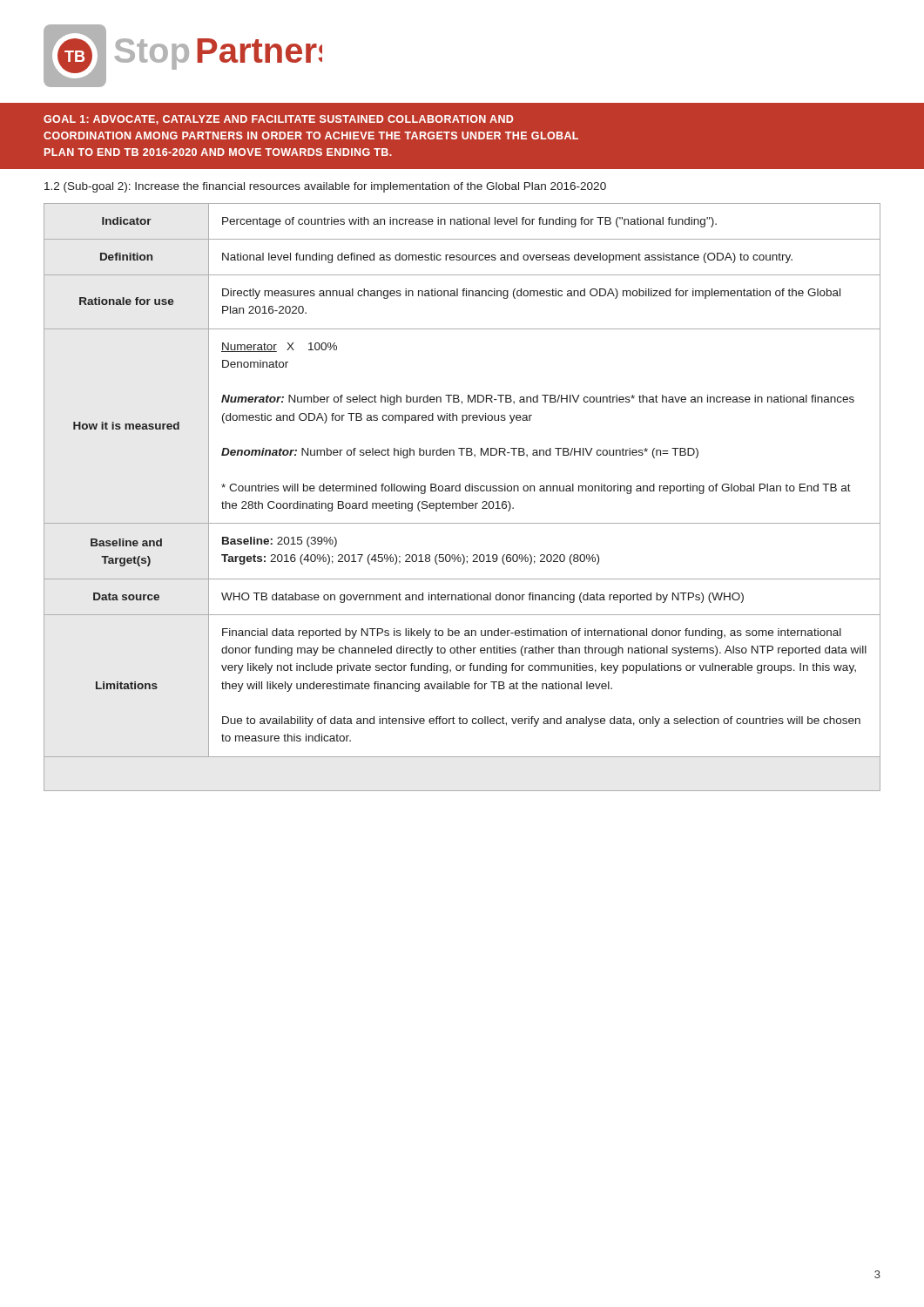
Task: Locate the section header that says "GOAL 1: ADVOCATE, CATALYZE AND"
Action: tap(311, 136)
